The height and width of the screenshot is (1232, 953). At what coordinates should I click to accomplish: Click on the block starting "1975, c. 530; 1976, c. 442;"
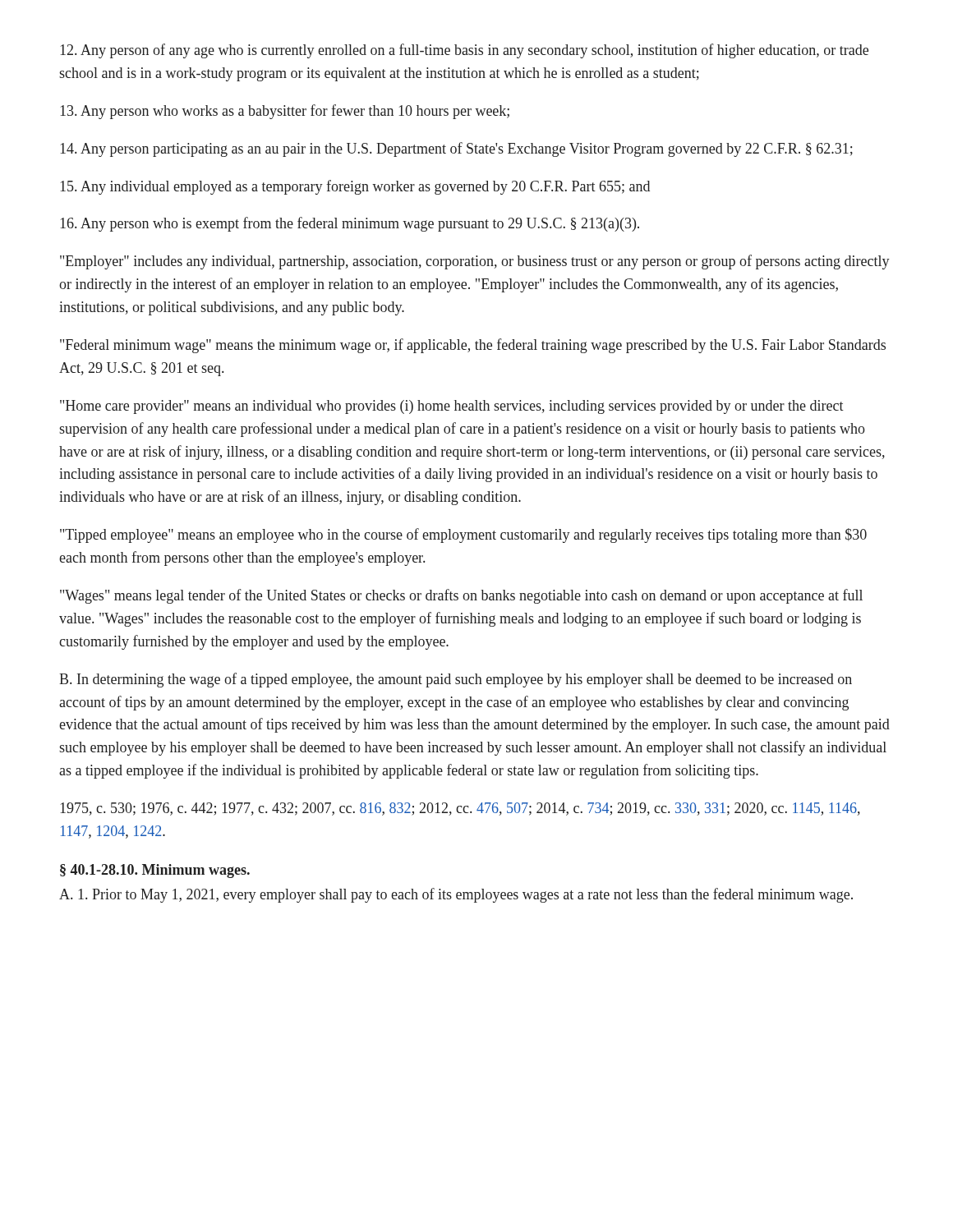tap(460, 820)
